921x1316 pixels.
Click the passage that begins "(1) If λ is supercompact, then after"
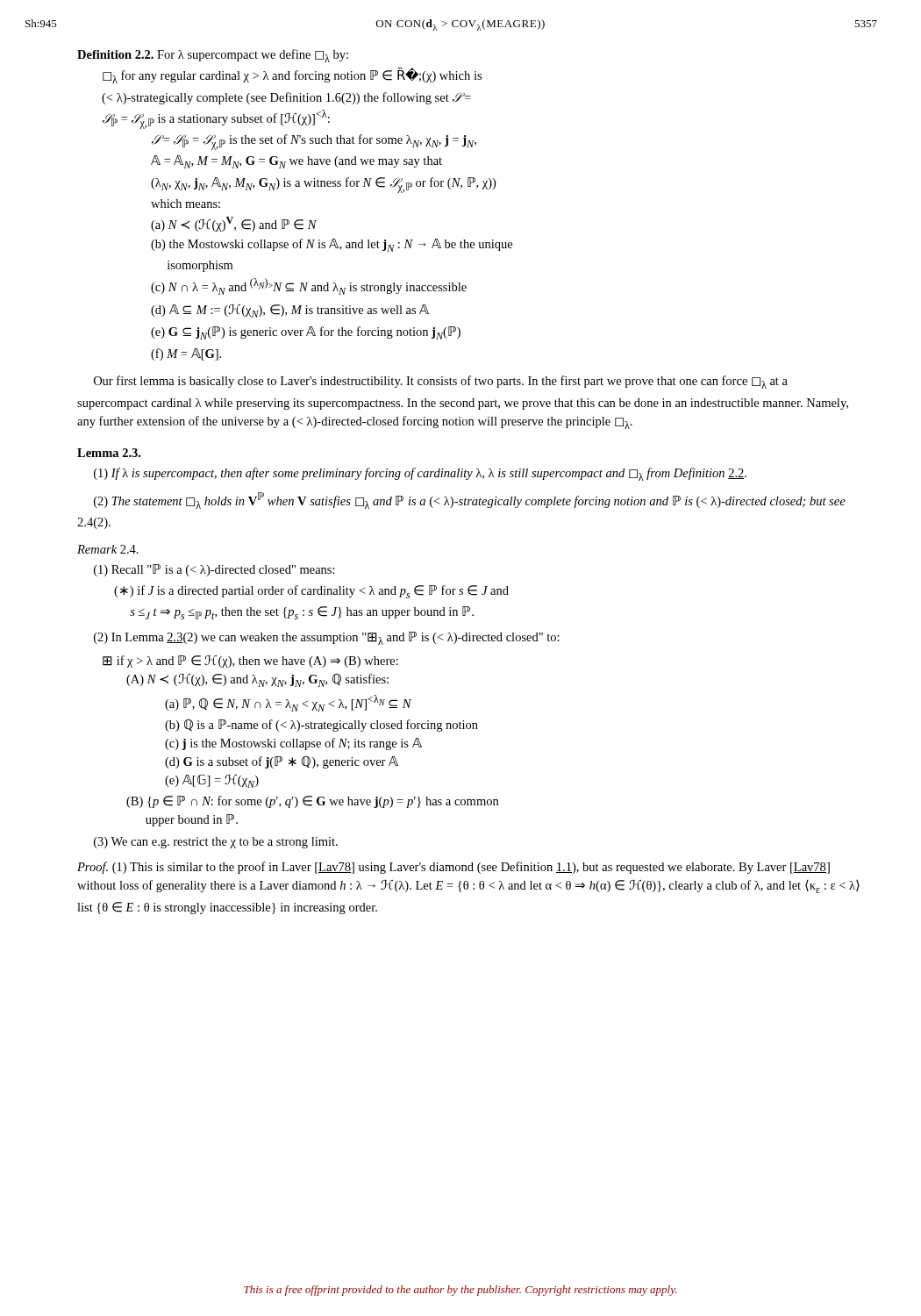[x=469, y=498]
